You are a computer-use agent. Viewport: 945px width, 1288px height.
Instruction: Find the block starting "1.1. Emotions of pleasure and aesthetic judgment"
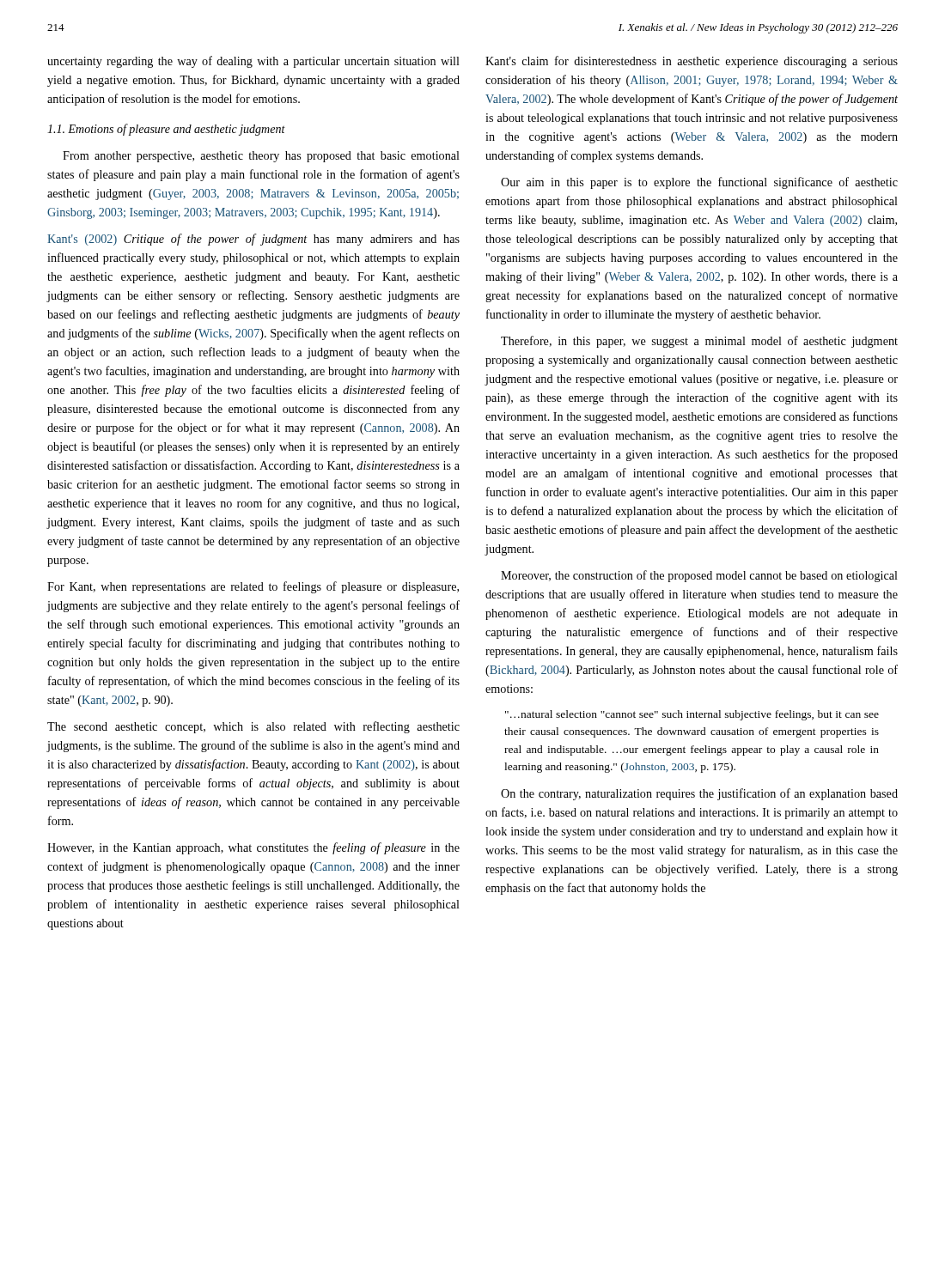[166, 129]
